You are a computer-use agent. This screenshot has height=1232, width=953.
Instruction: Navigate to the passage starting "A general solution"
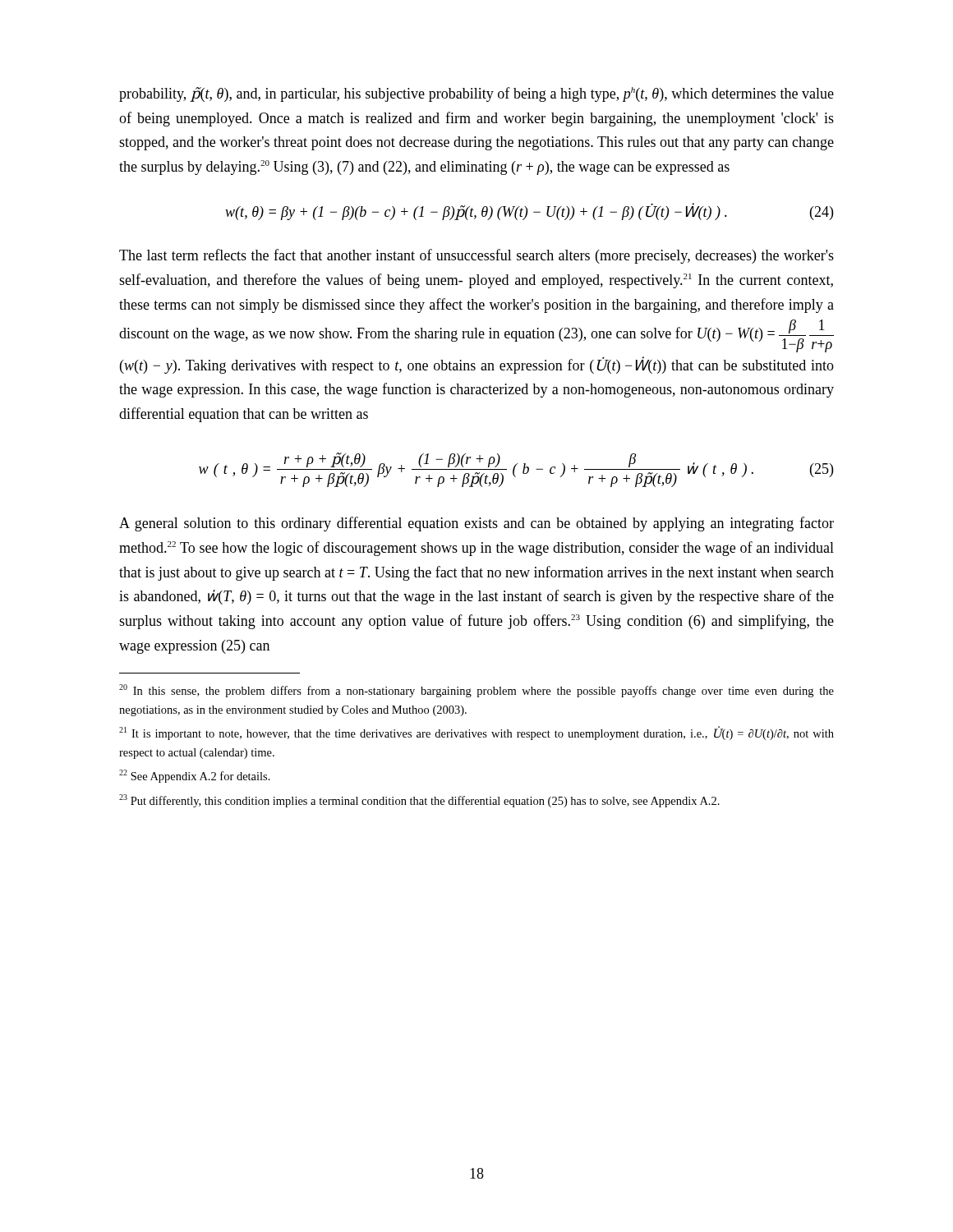pyautogui.click(x=476, y=585)
